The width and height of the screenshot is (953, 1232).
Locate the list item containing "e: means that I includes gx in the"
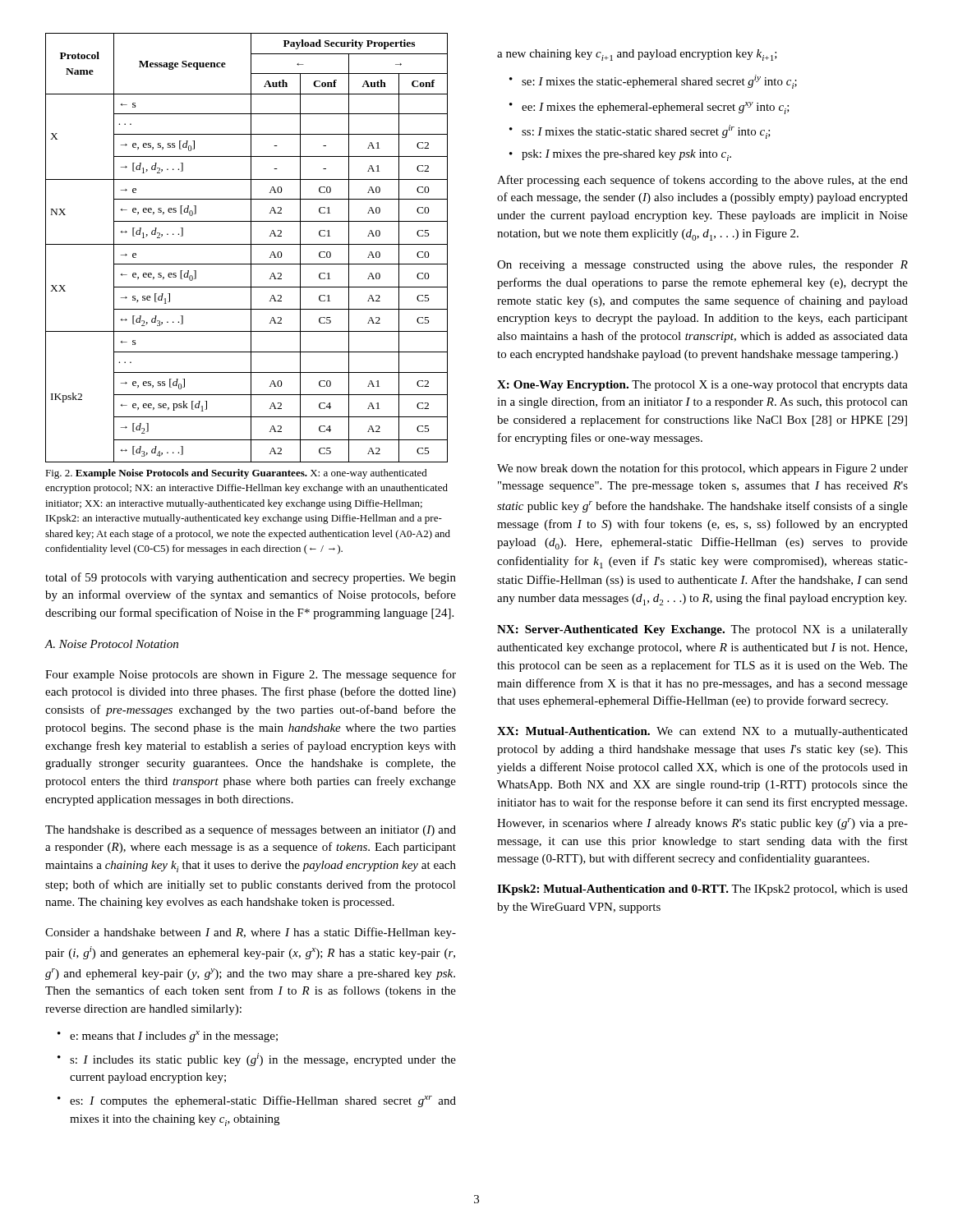(x=256, y=1035)
